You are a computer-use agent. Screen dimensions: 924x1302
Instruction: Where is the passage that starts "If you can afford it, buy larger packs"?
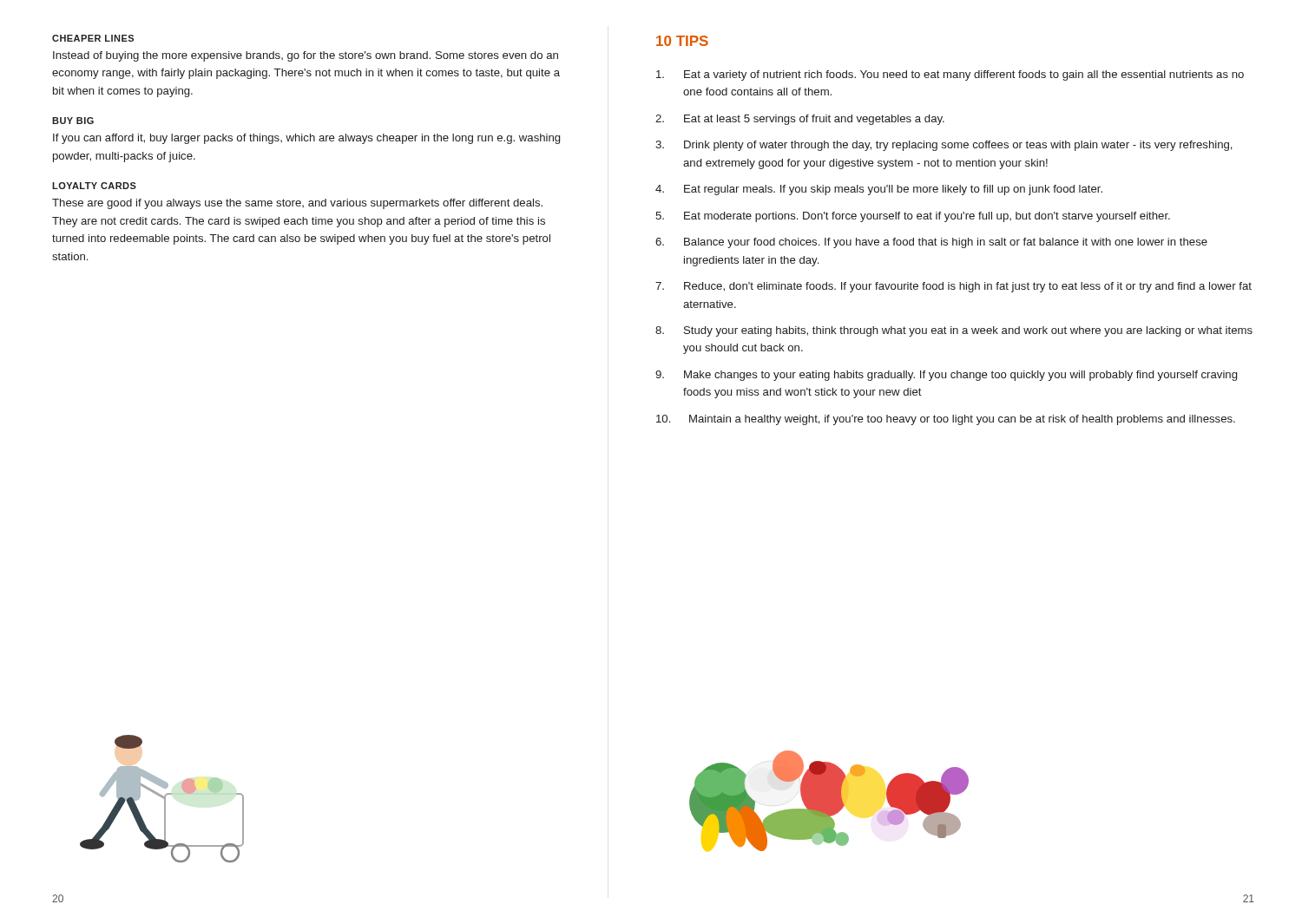pyautogui.click(x=306, y=147)
